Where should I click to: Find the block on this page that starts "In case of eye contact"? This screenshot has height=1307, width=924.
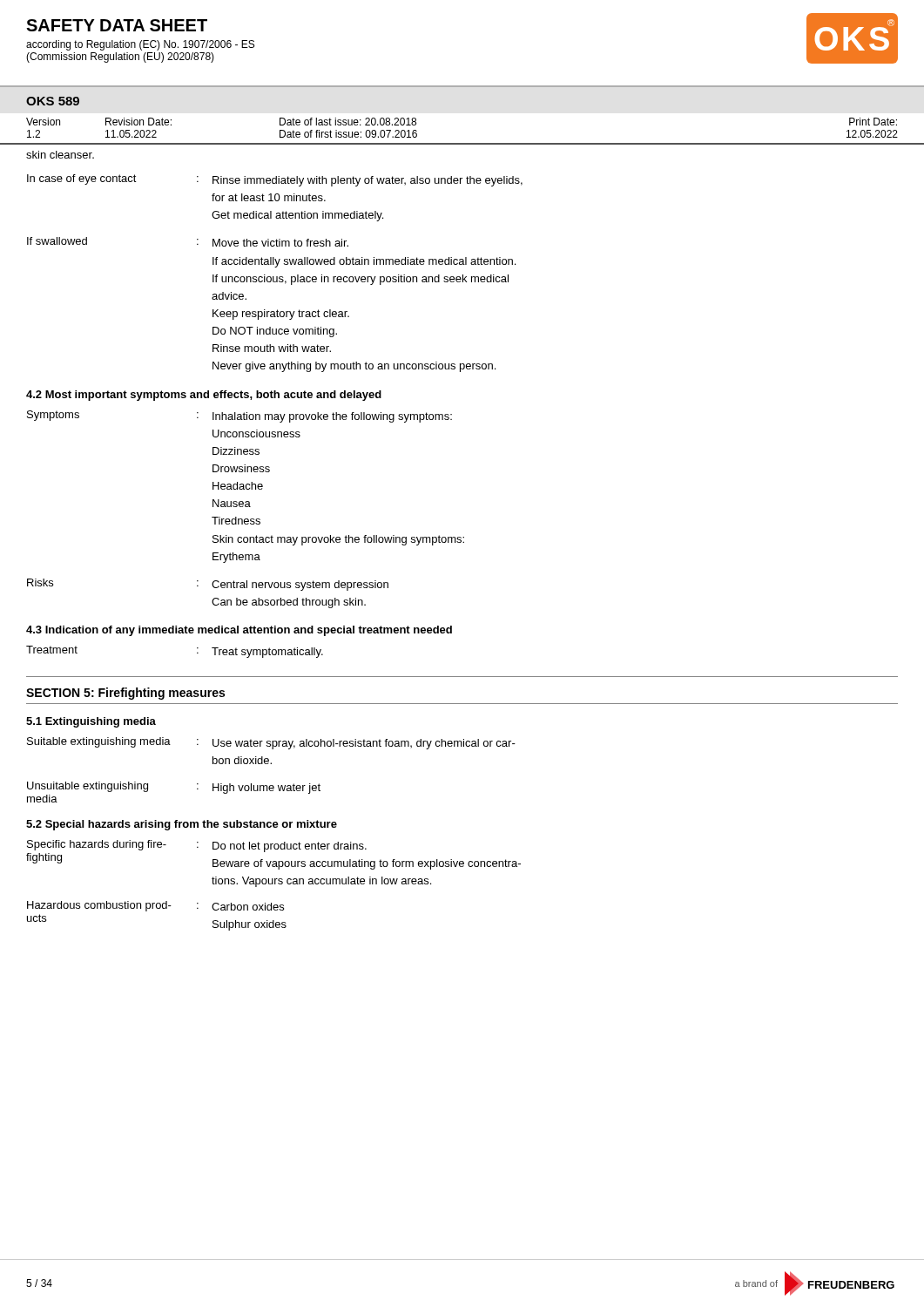coord(275,180)
